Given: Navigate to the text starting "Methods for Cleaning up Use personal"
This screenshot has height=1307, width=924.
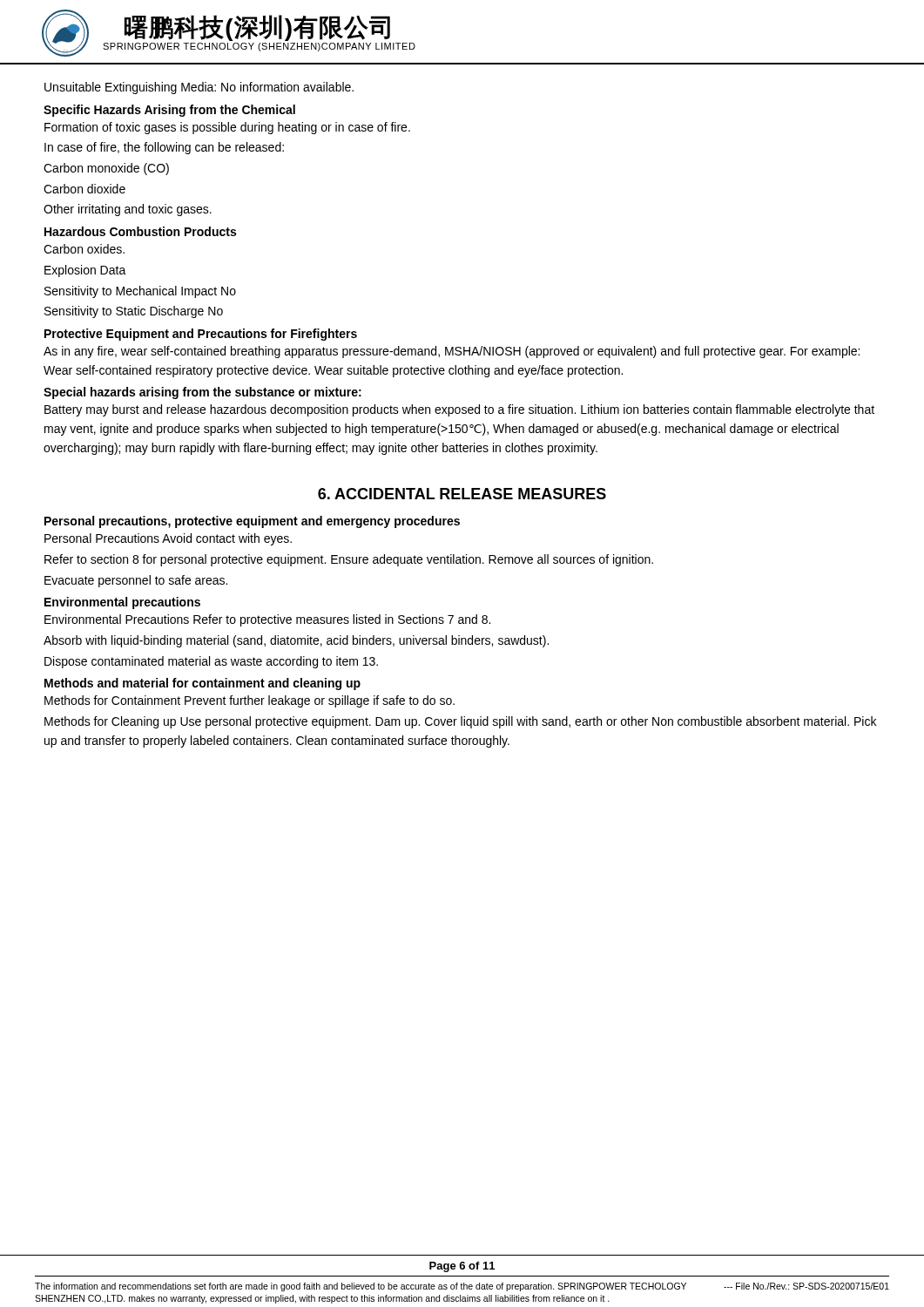Looking at the screenshot, I should click(460, 731).
